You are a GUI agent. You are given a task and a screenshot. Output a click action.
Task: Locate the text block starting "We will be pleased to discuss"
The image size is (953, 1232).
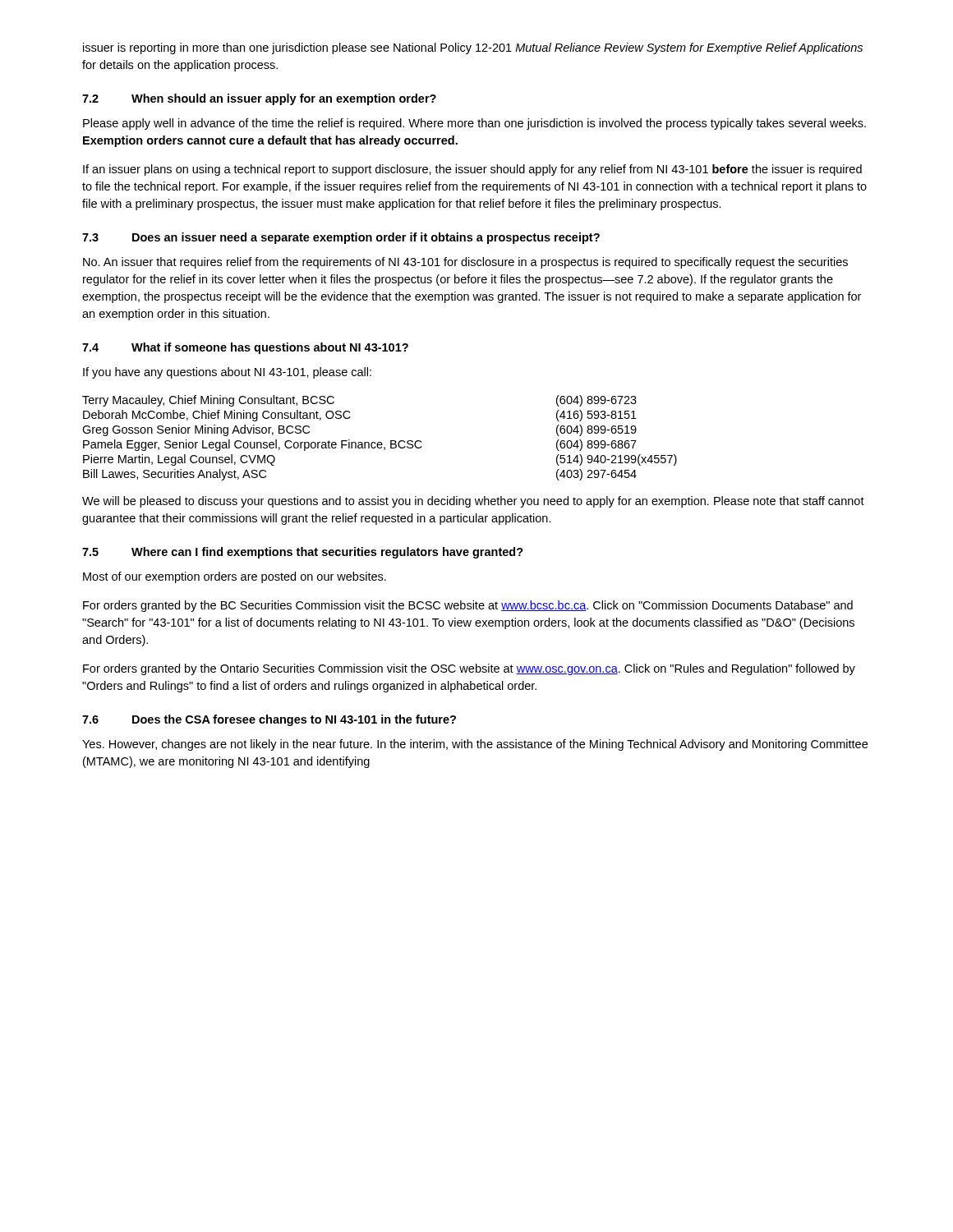[x=473, y=510]
